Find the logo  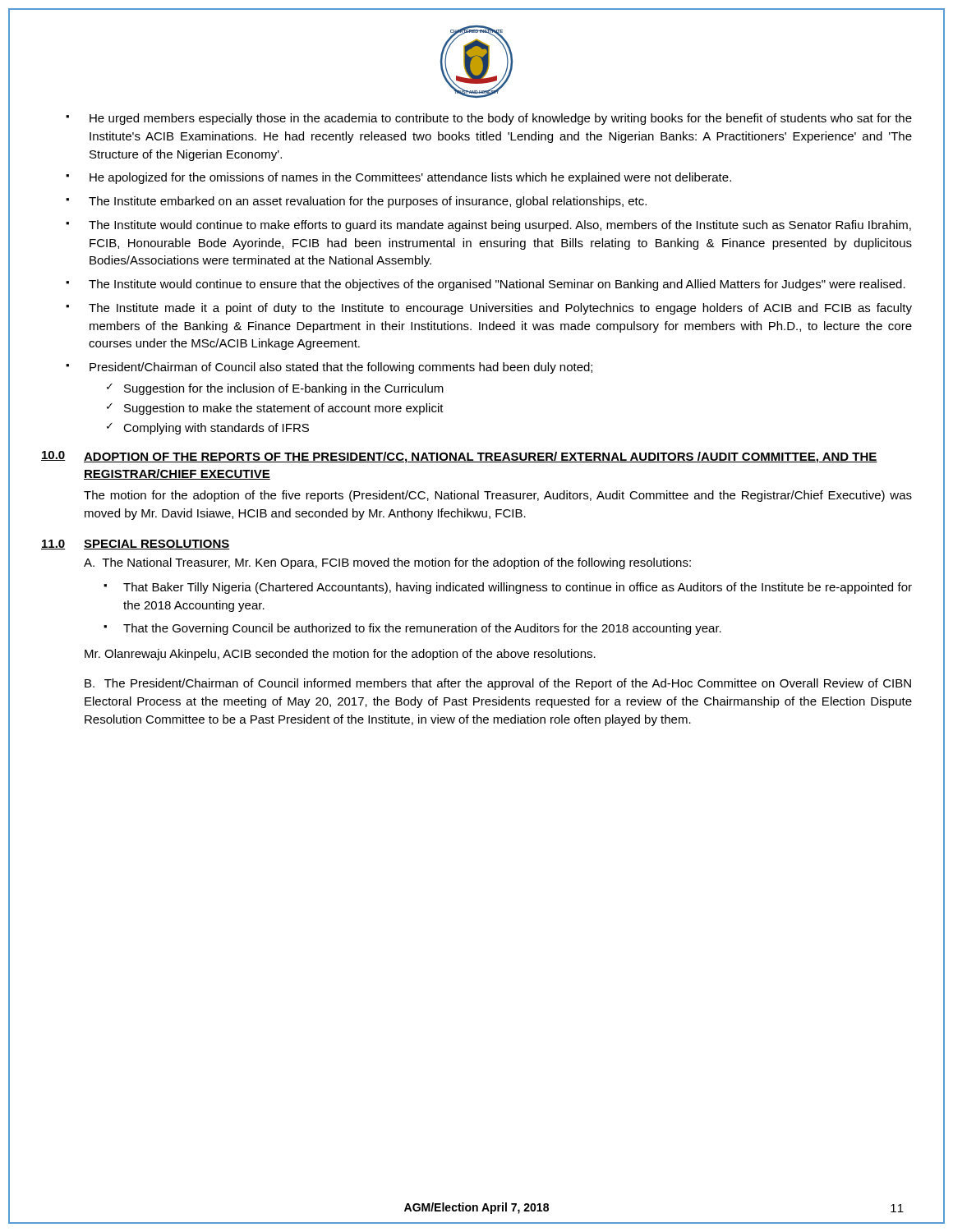[x=476, y=63]
